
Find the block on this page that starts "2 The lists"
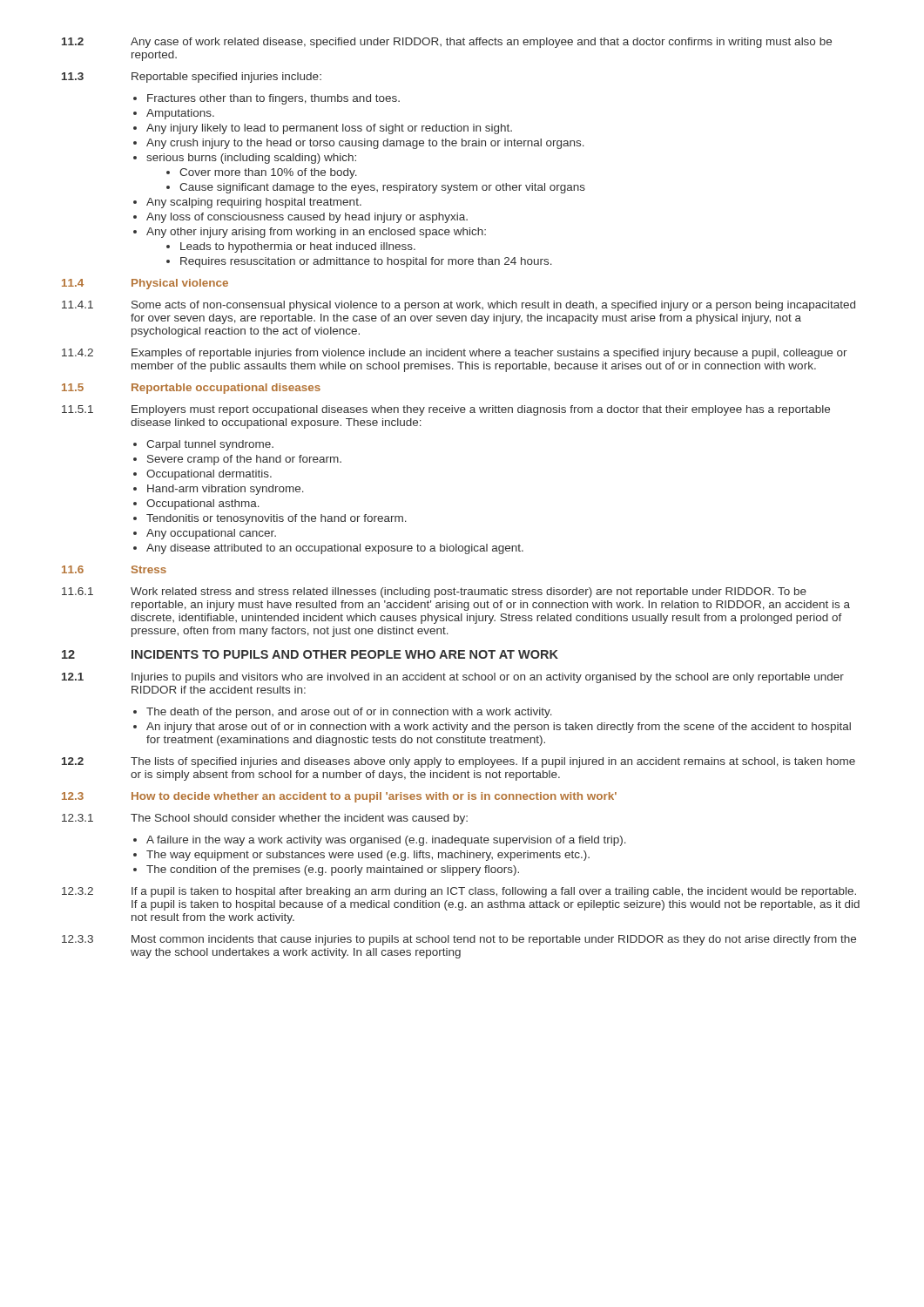[x=462, y=768]
